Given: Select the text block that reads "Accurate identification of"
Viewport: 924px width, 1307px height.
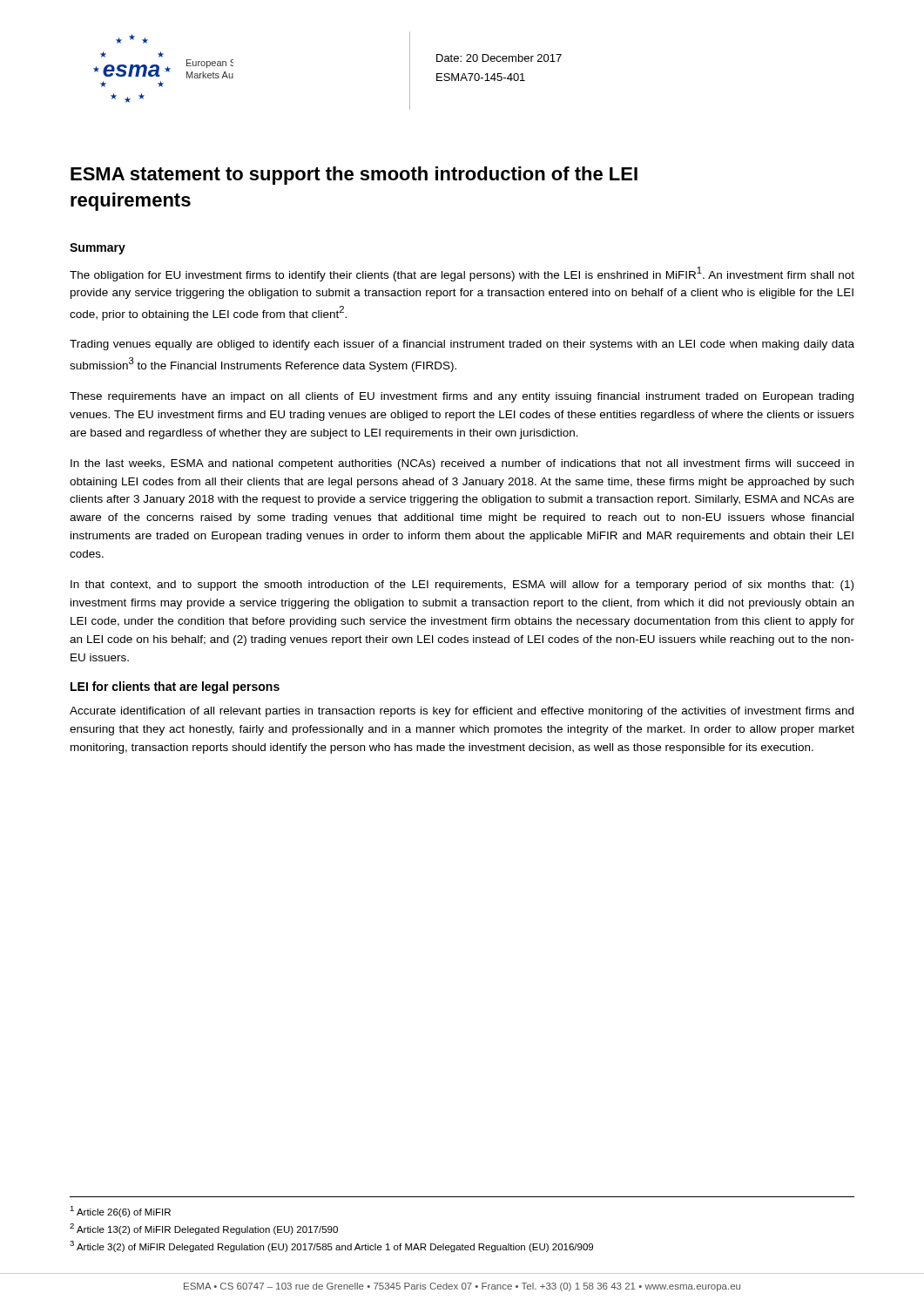Looking at the screenshot, I should (x=462, y=729).
